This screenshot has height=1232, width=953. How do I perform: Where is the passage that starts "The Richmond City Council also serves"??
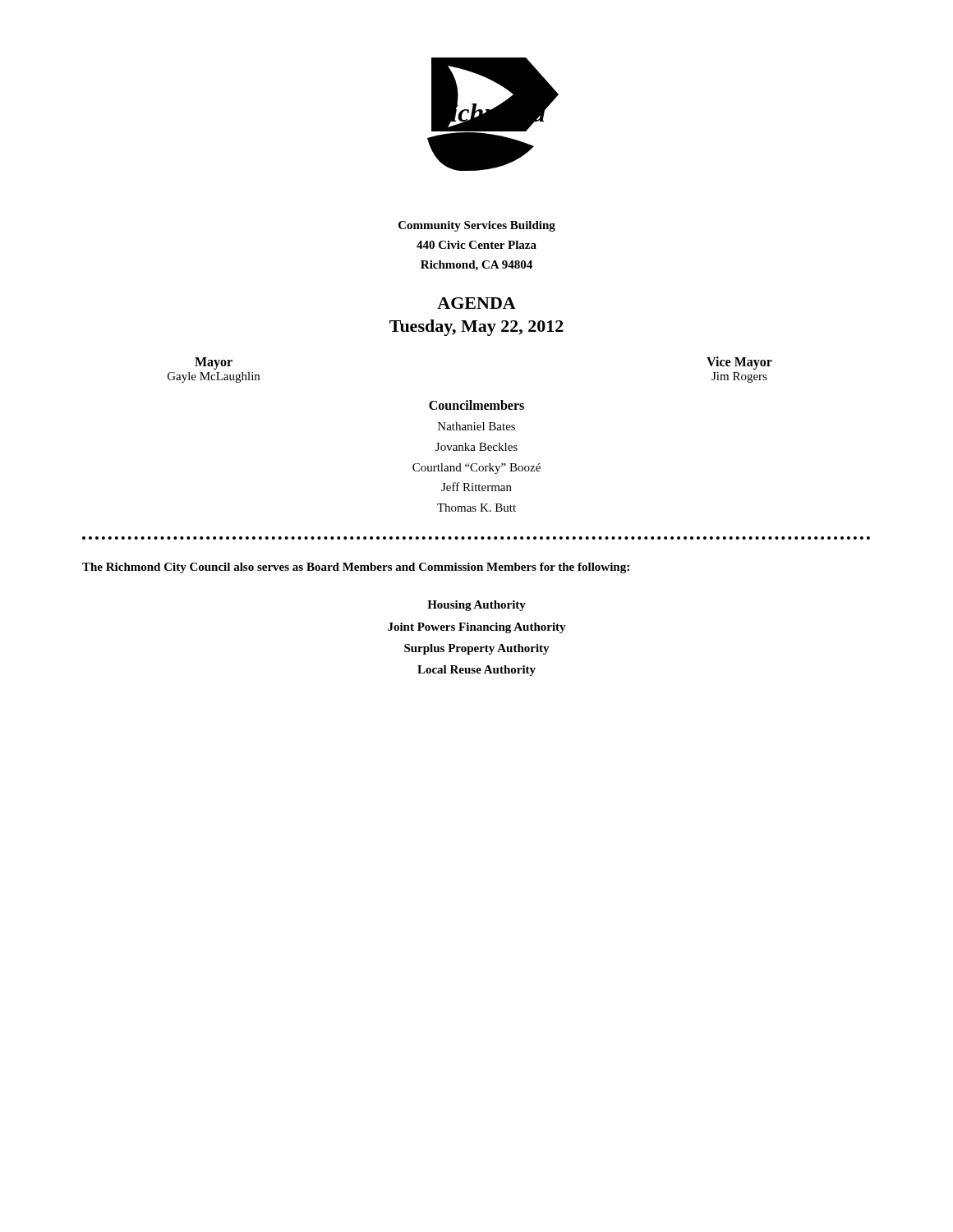pyautogui.click(x=356, y=567)
